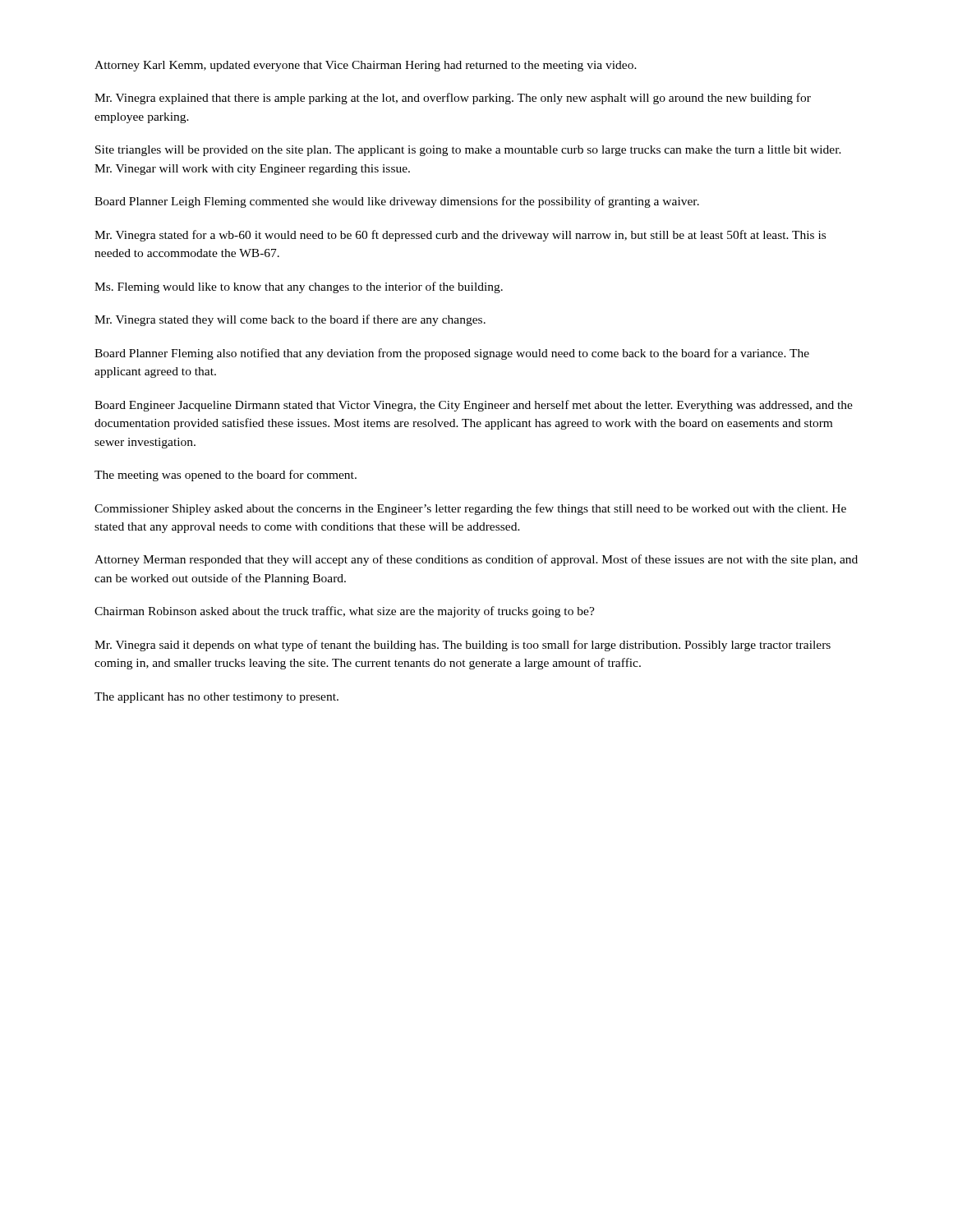Click the passage that begins "Commissioner Shipley asked about the"

coord(470,517)
